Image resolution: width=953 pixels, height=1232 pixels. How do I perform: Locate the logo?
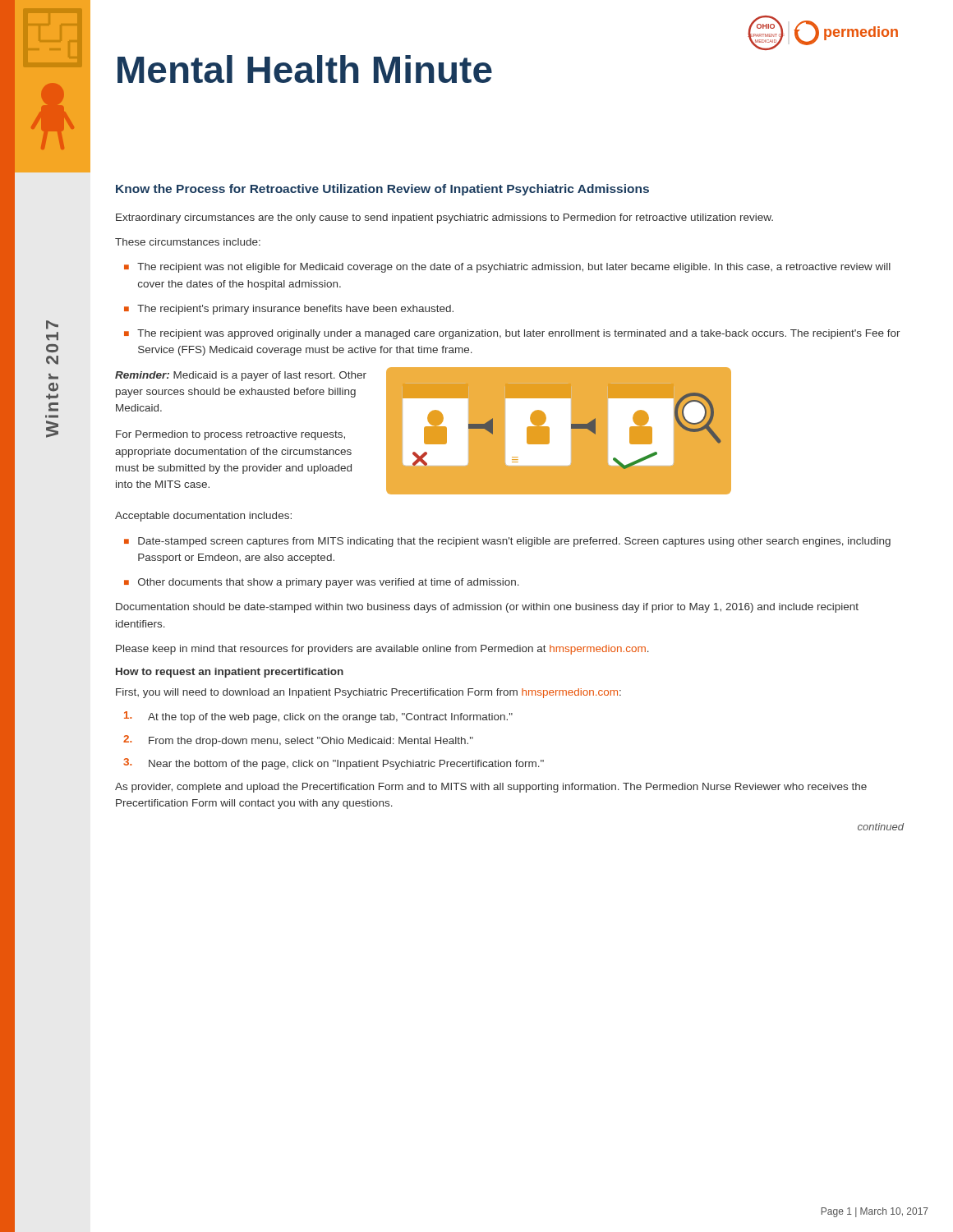pyautogui.click(x=838, y=33)
